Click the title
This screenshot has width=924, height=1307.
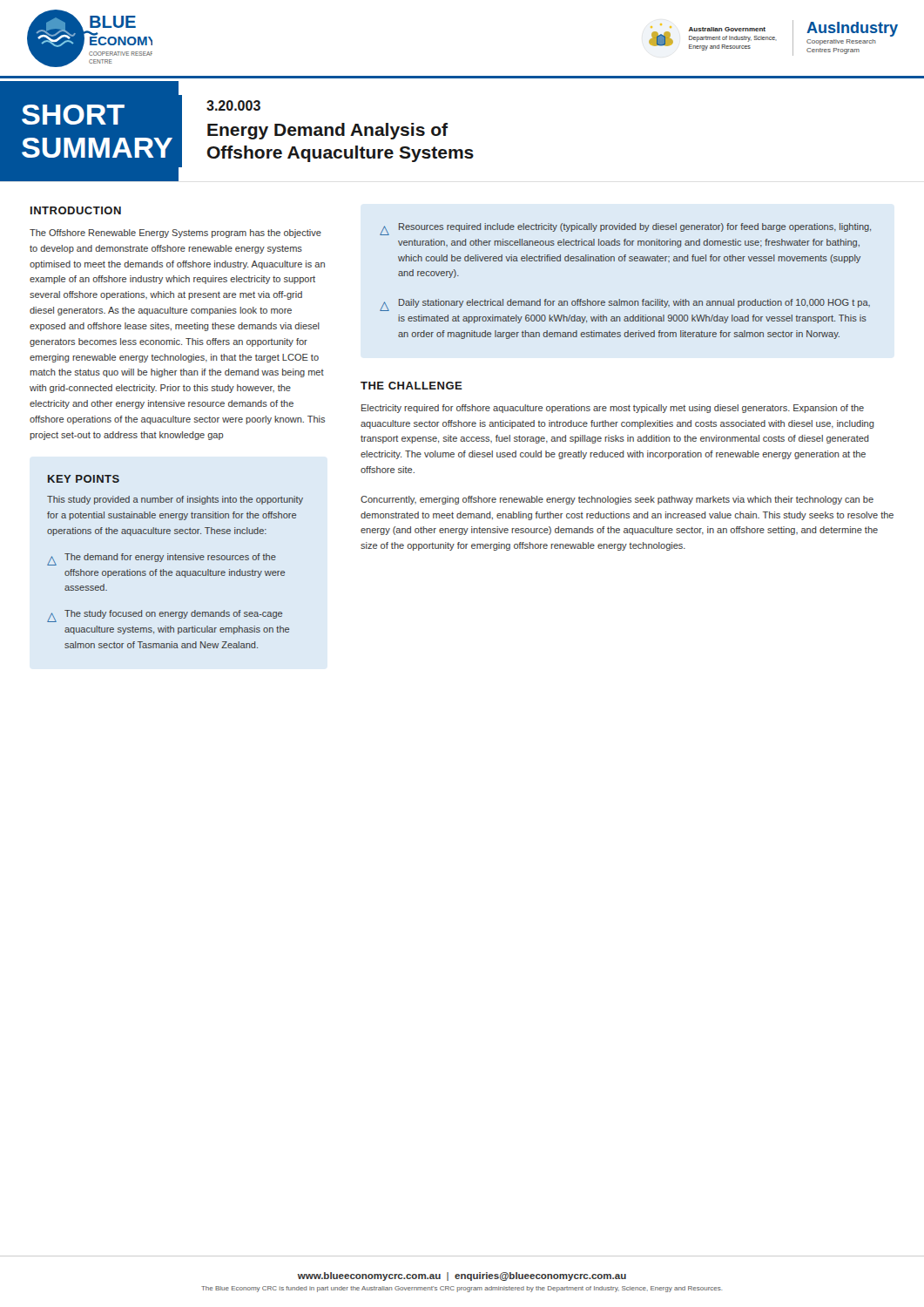97,131
